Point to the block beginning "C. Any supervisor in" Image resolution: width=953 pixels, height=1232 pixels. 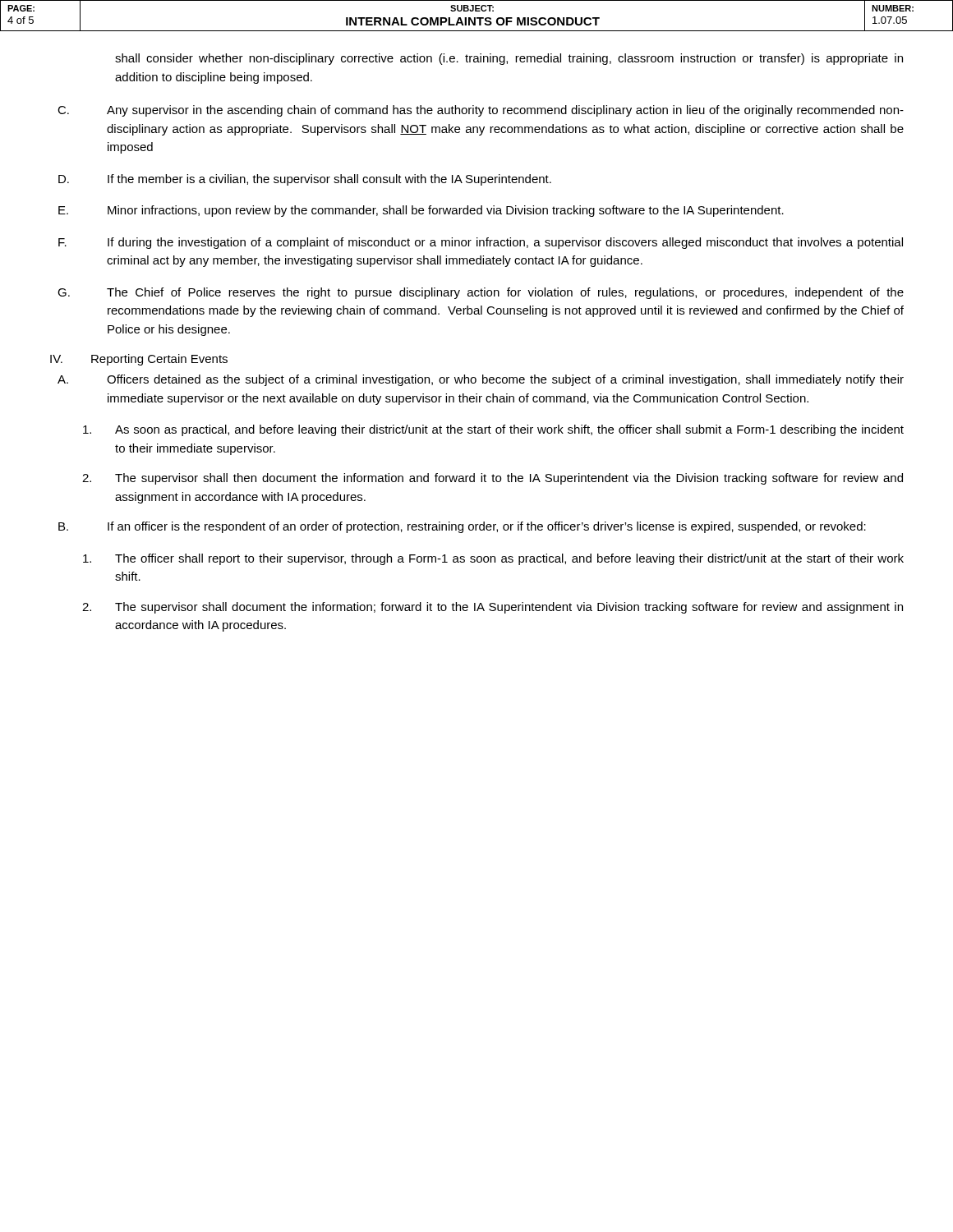tap(476, 129)
